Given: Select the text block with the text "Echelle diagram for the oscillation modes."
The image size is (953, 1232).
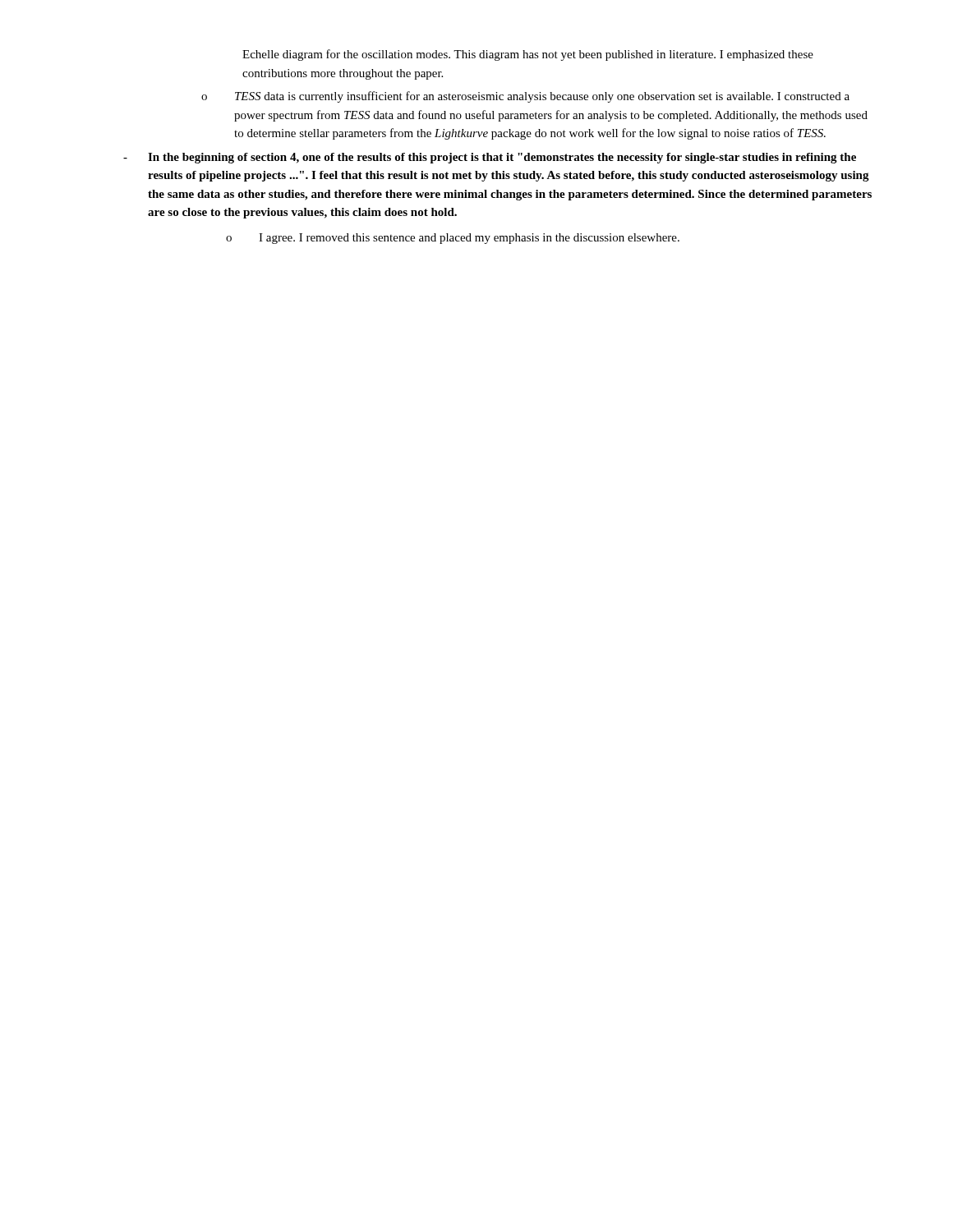Looking at the screenshot, I should point(528,63).
